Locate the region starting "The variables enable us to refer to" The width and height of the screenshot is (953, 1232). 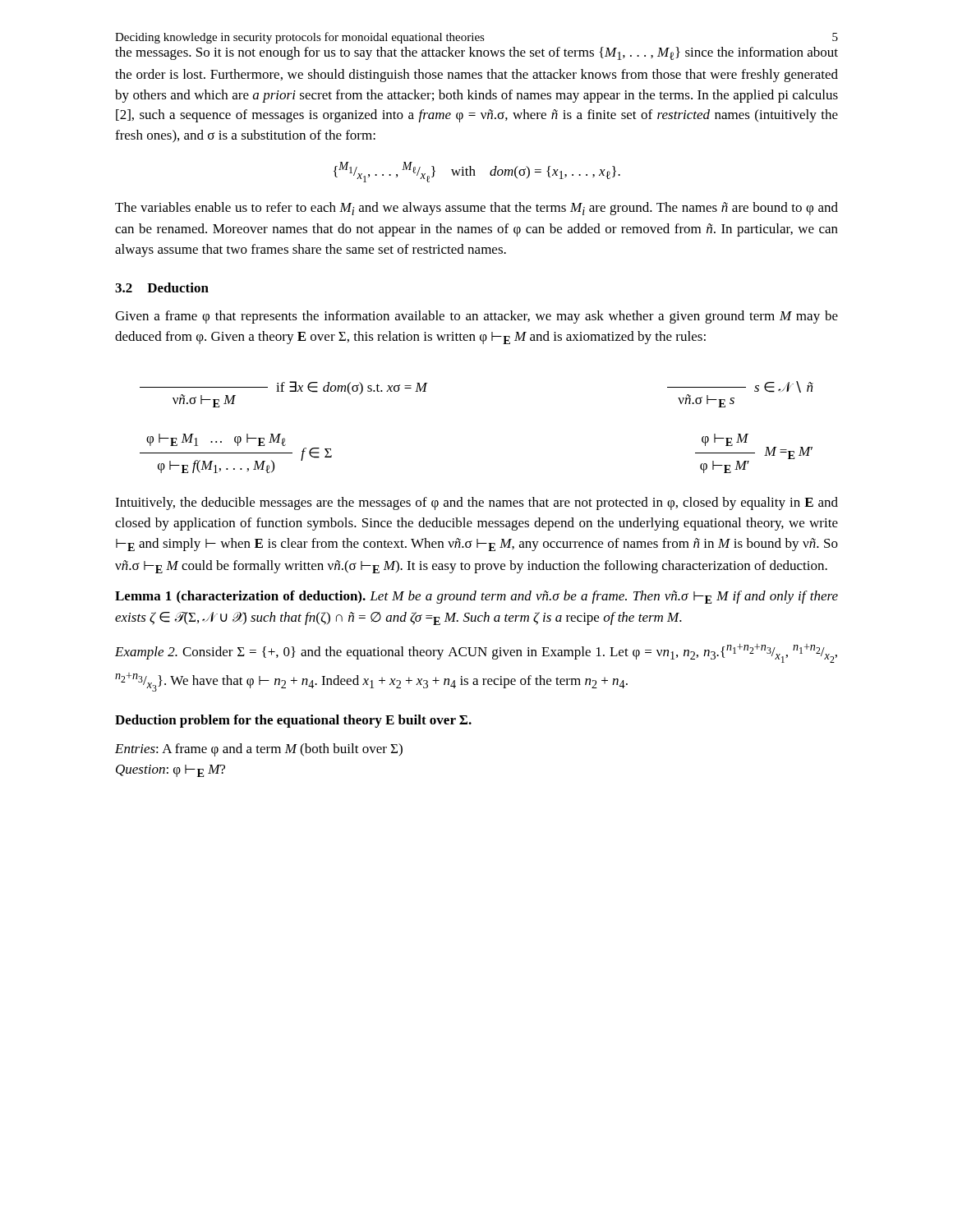click(476, 229)
